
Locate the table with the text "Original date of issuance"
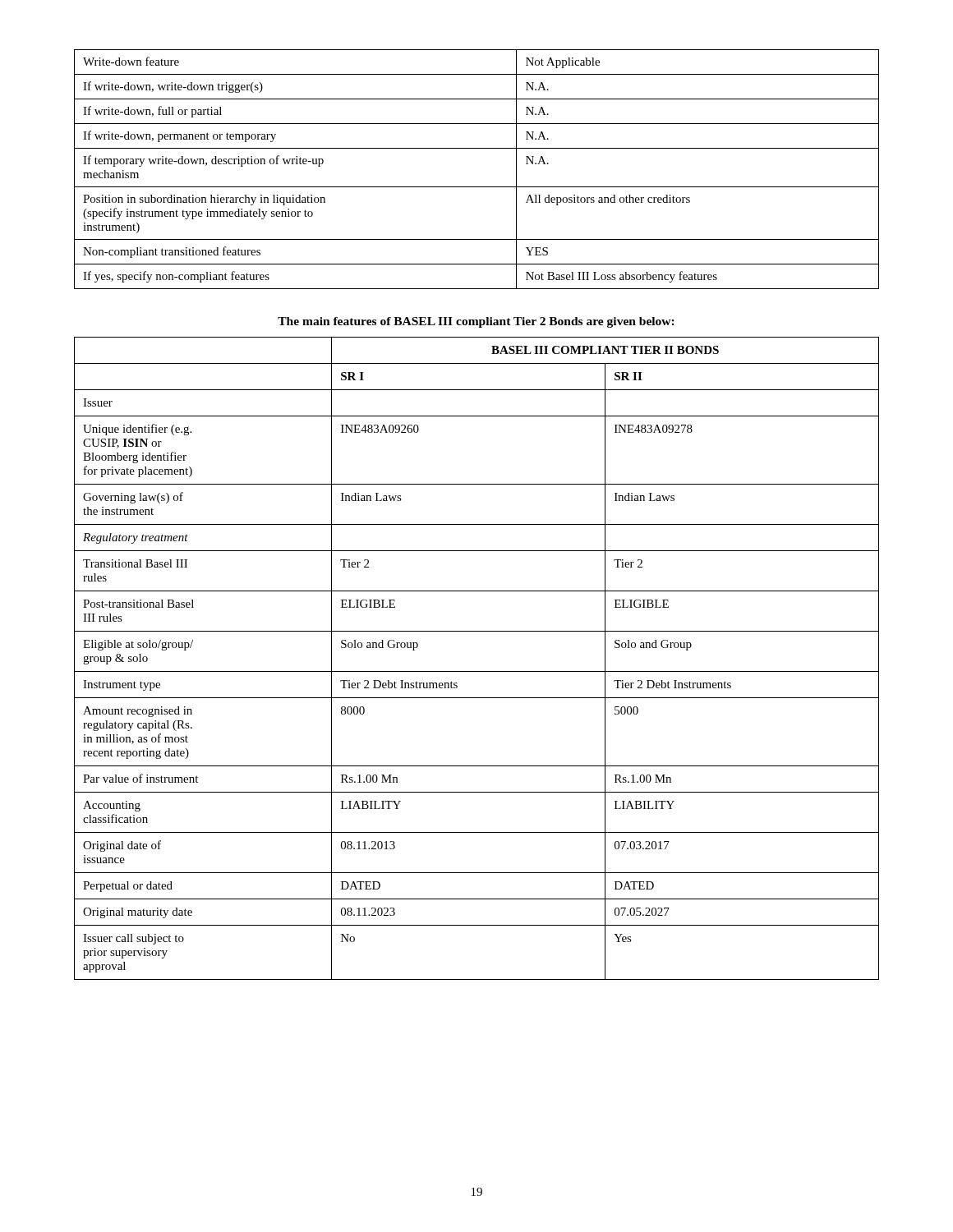[x=476, y=658]
